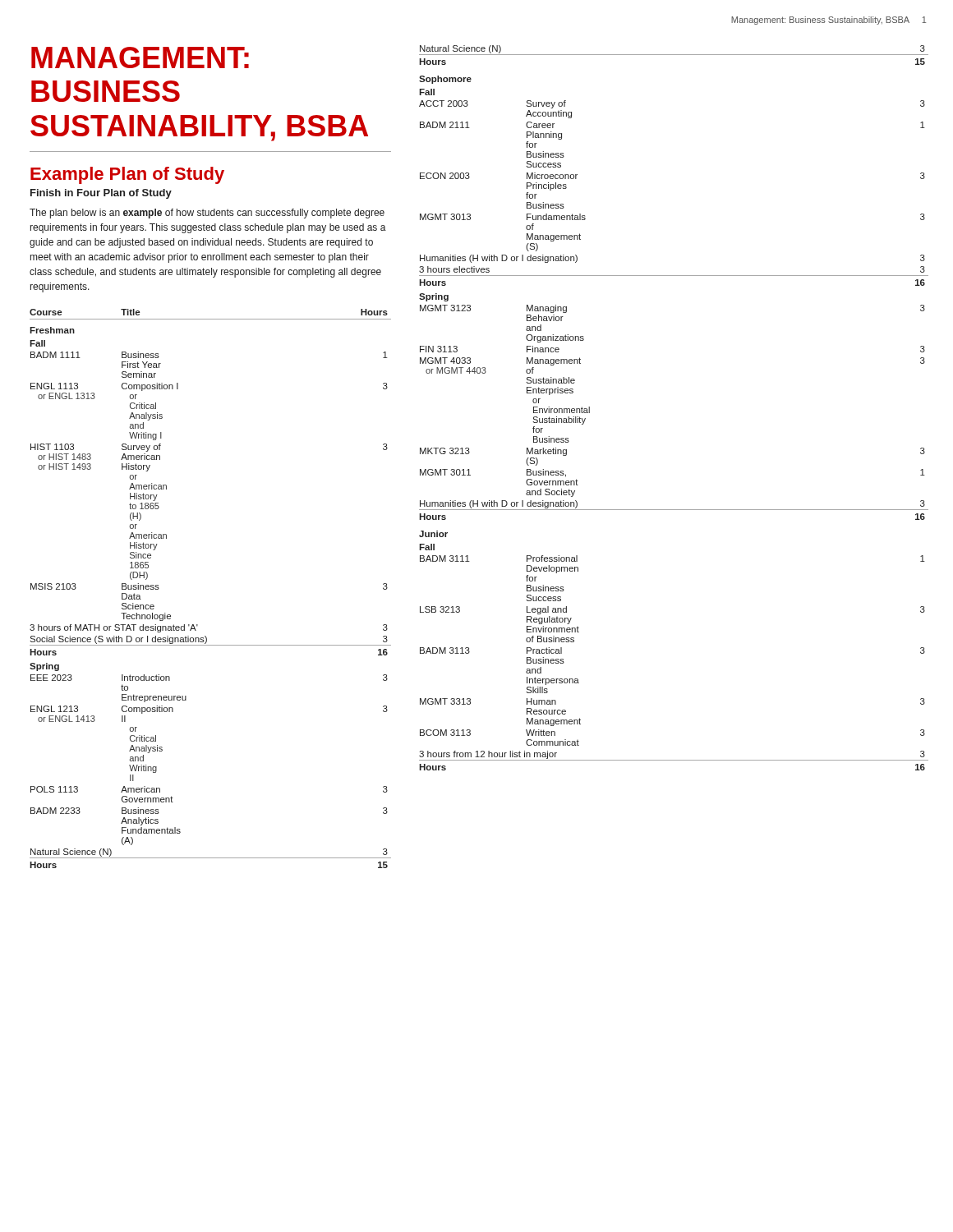Viewport: 953px width, 1232px height.
Task: Locate the passage starting "Example Plan of Study"
Action: 210,174
